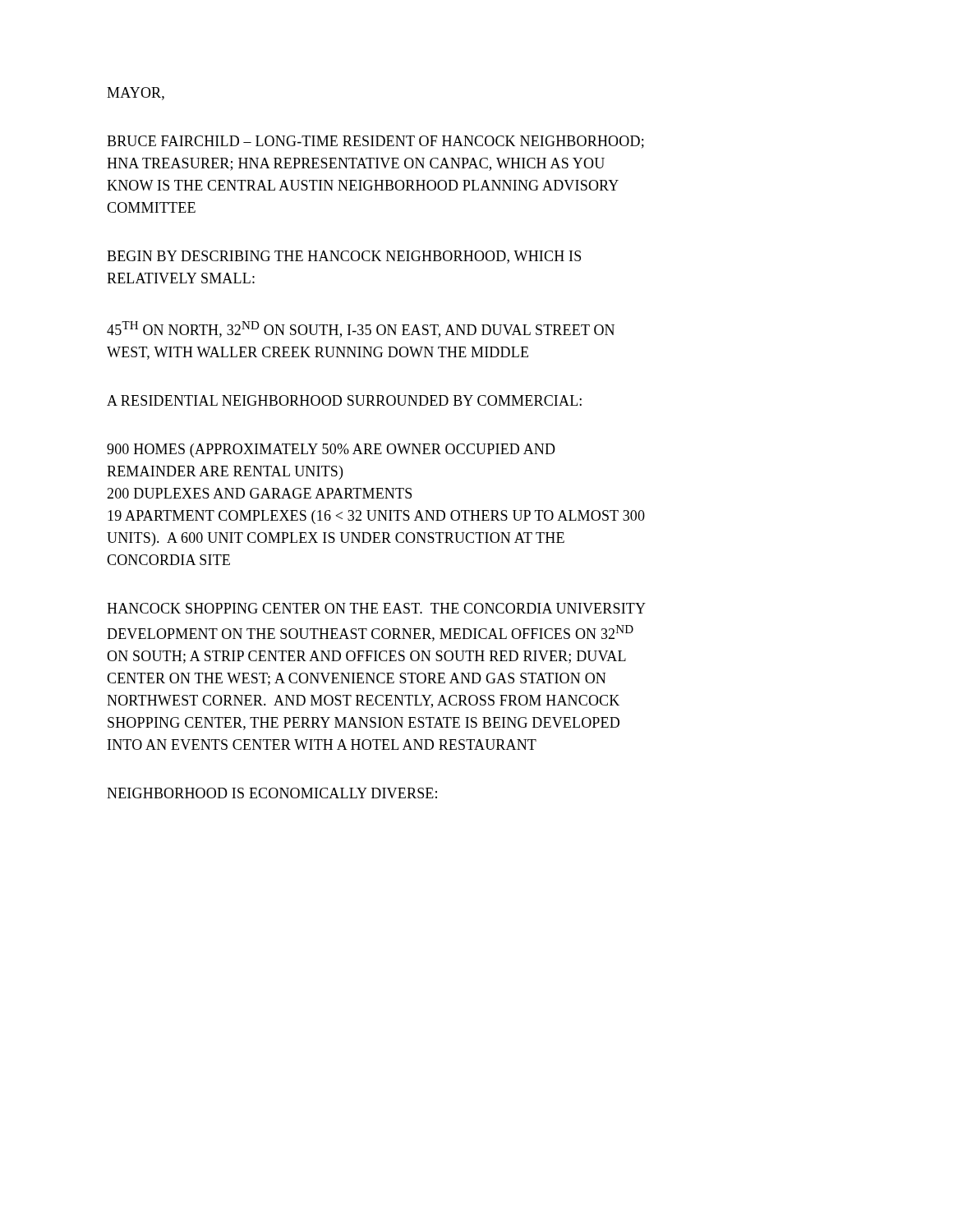Locate the block of text that opens with "BEGIN BY DESCRIBING THE HANCOCK NEIGHBORHOOD,"

point(344,267)
